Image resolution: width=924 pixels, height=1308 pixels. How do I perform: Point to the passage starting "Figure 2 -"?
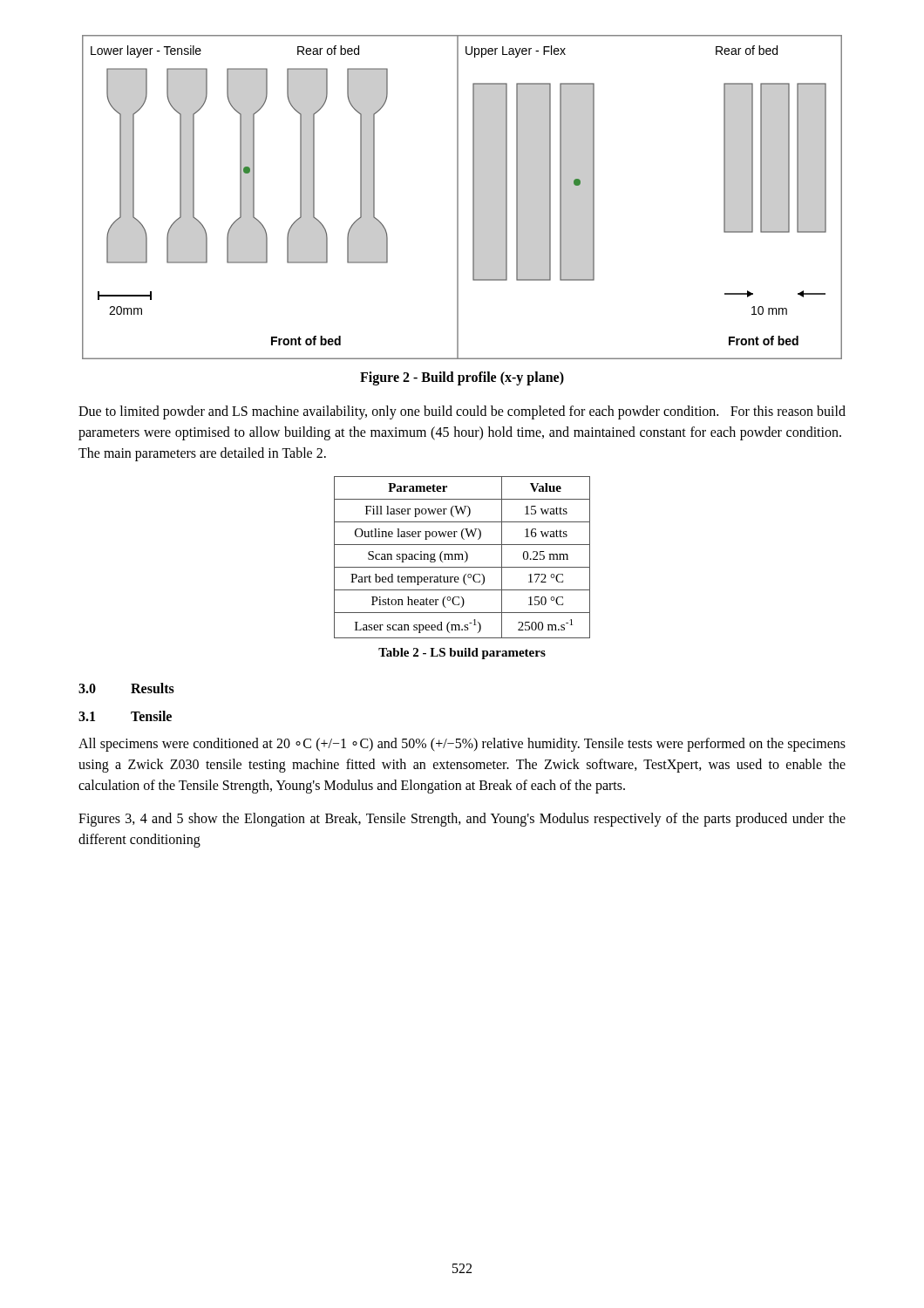coord(462,377)
